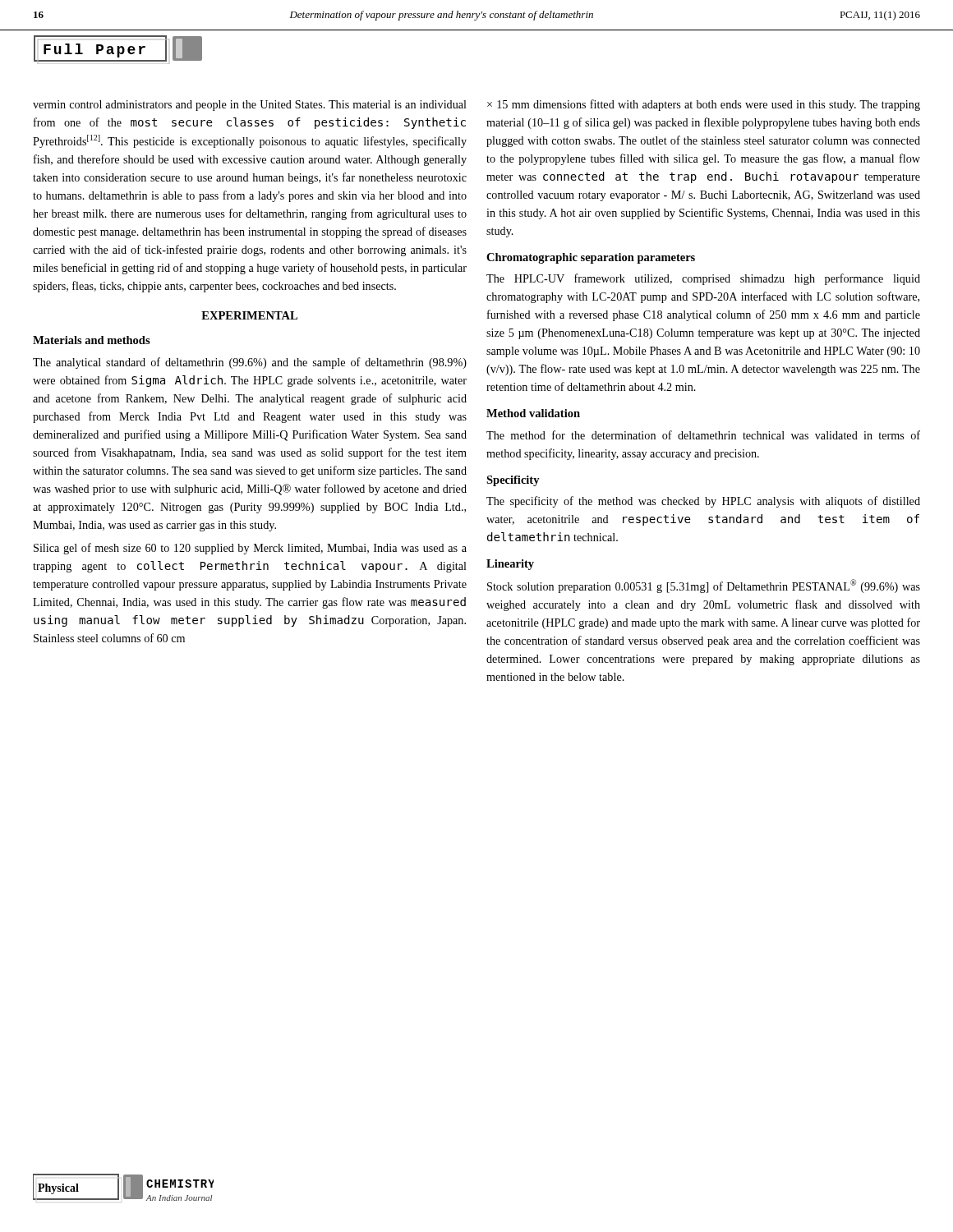Select the block starting "The HPLC-UV framework utilized, comprised shimadzu high"

[703, 333]
